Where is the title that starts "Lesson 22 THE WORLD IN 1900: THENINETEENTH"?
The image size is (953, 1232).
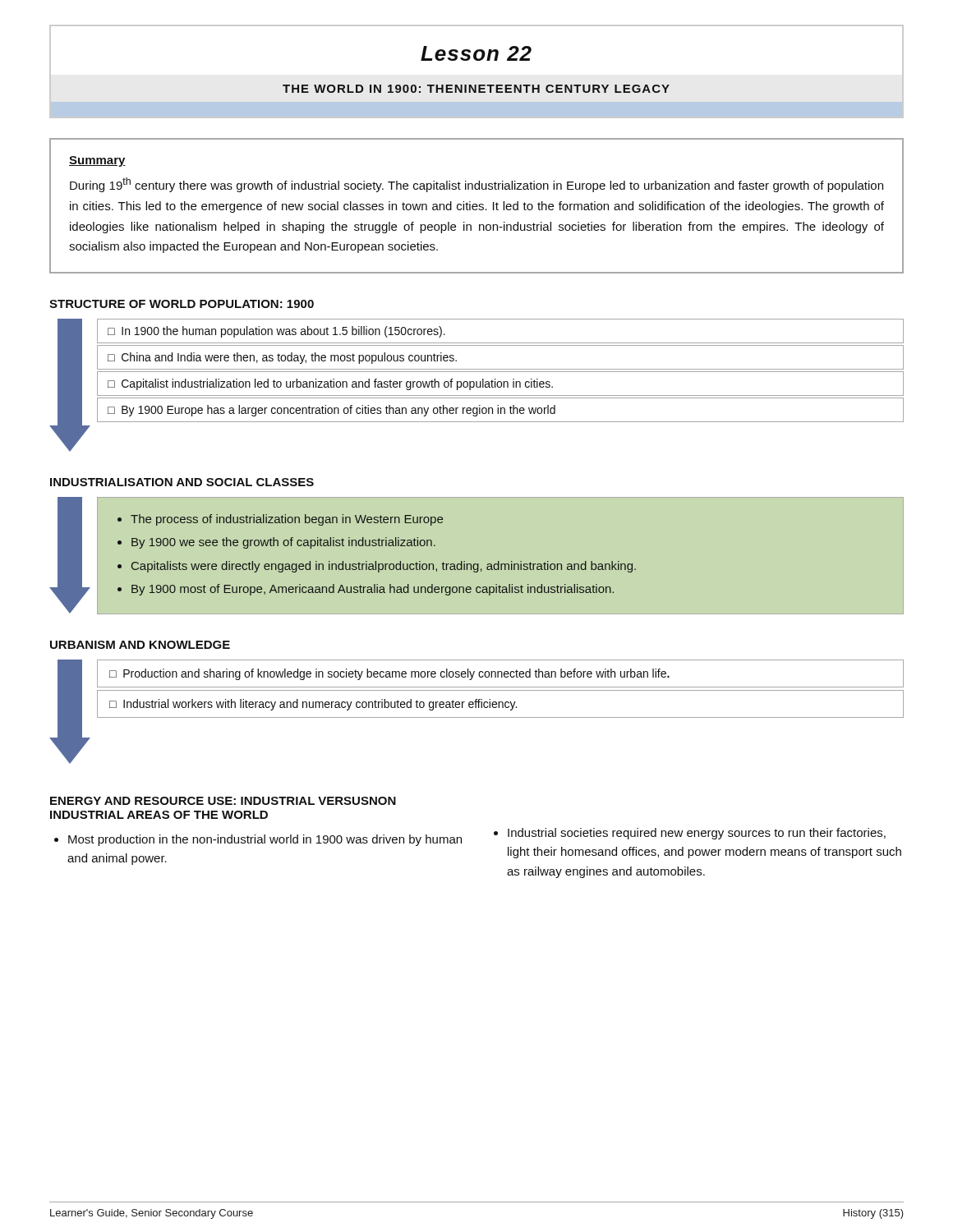476,71
